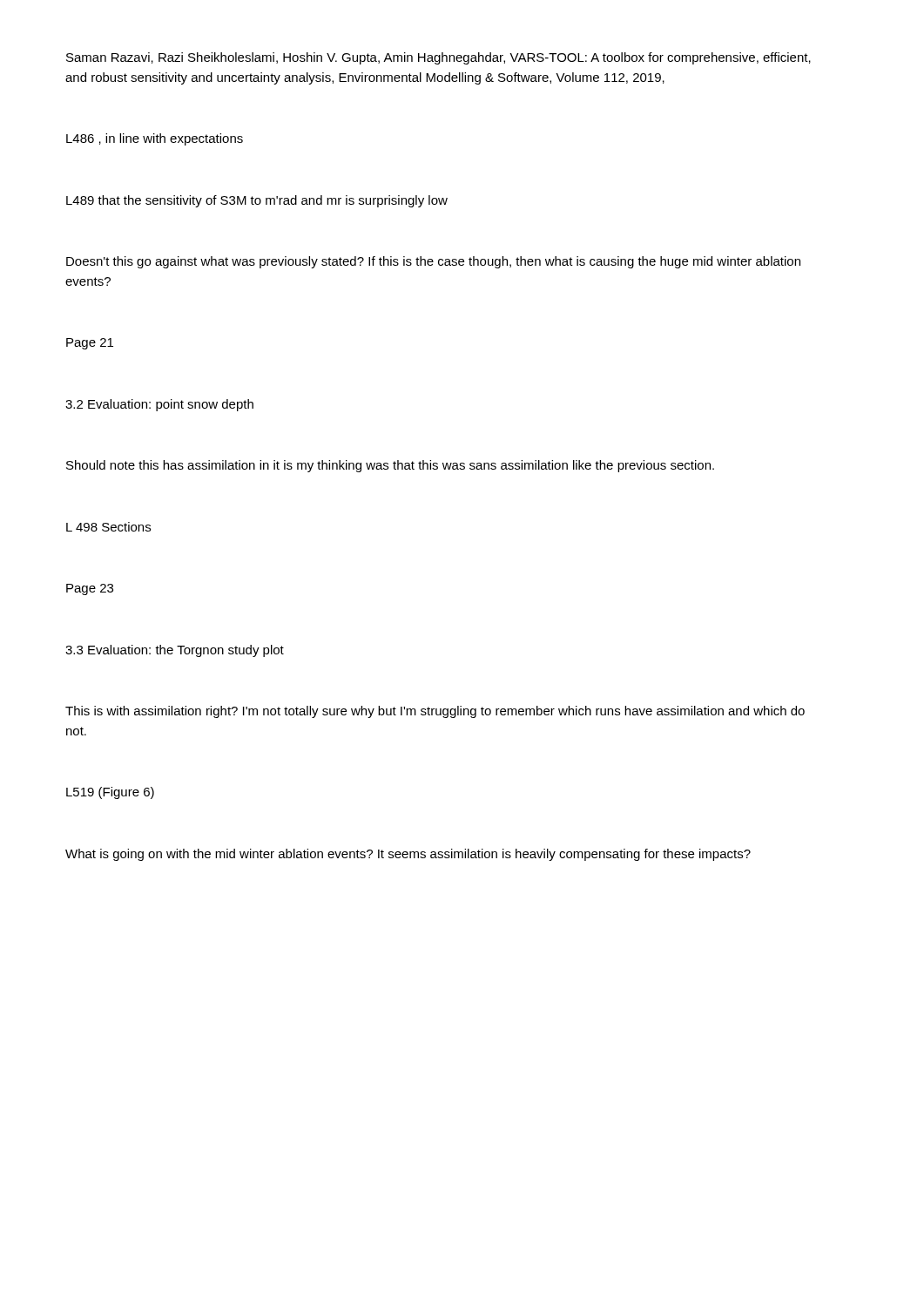Locate the block of text that opens with "Should note this has"
The width and height of the screenshot is (924, 1307).
pyautogui.click(x=444, y=466)
